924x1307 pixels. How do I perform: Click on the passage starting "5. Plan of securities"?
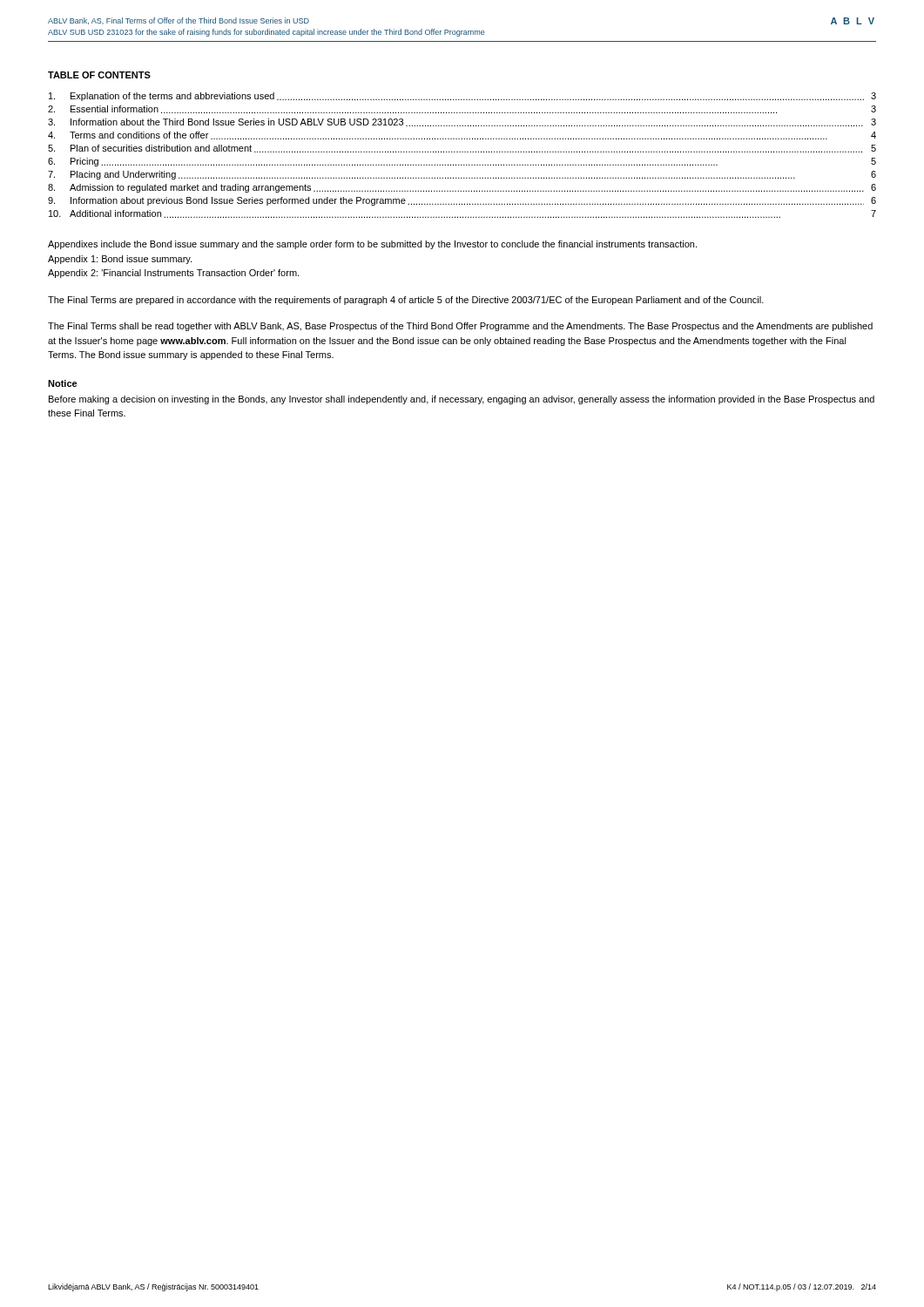click(462, 148)
